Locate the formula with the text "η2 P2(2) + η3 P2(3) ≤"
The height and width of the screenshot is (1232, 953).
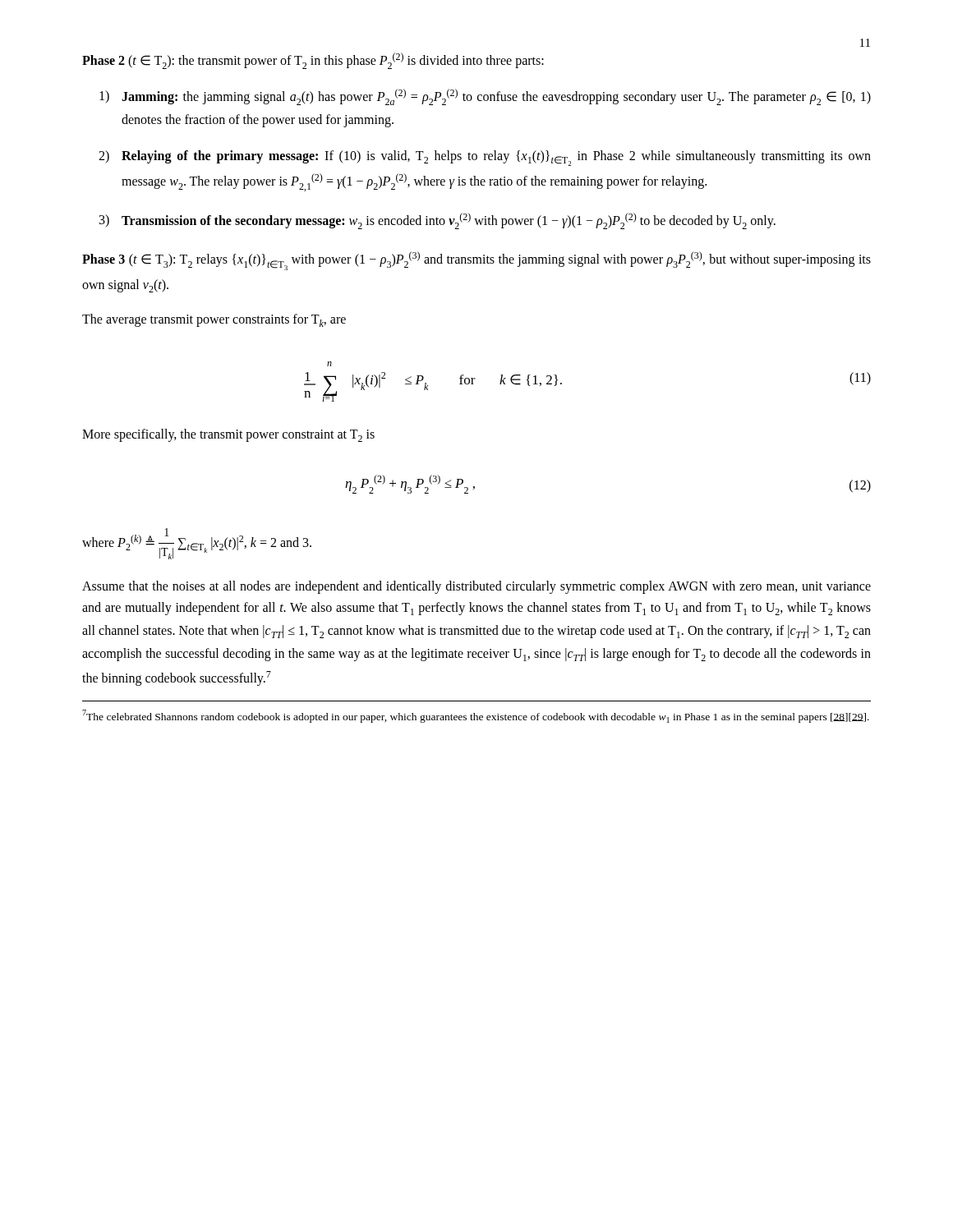coord(403,483)
